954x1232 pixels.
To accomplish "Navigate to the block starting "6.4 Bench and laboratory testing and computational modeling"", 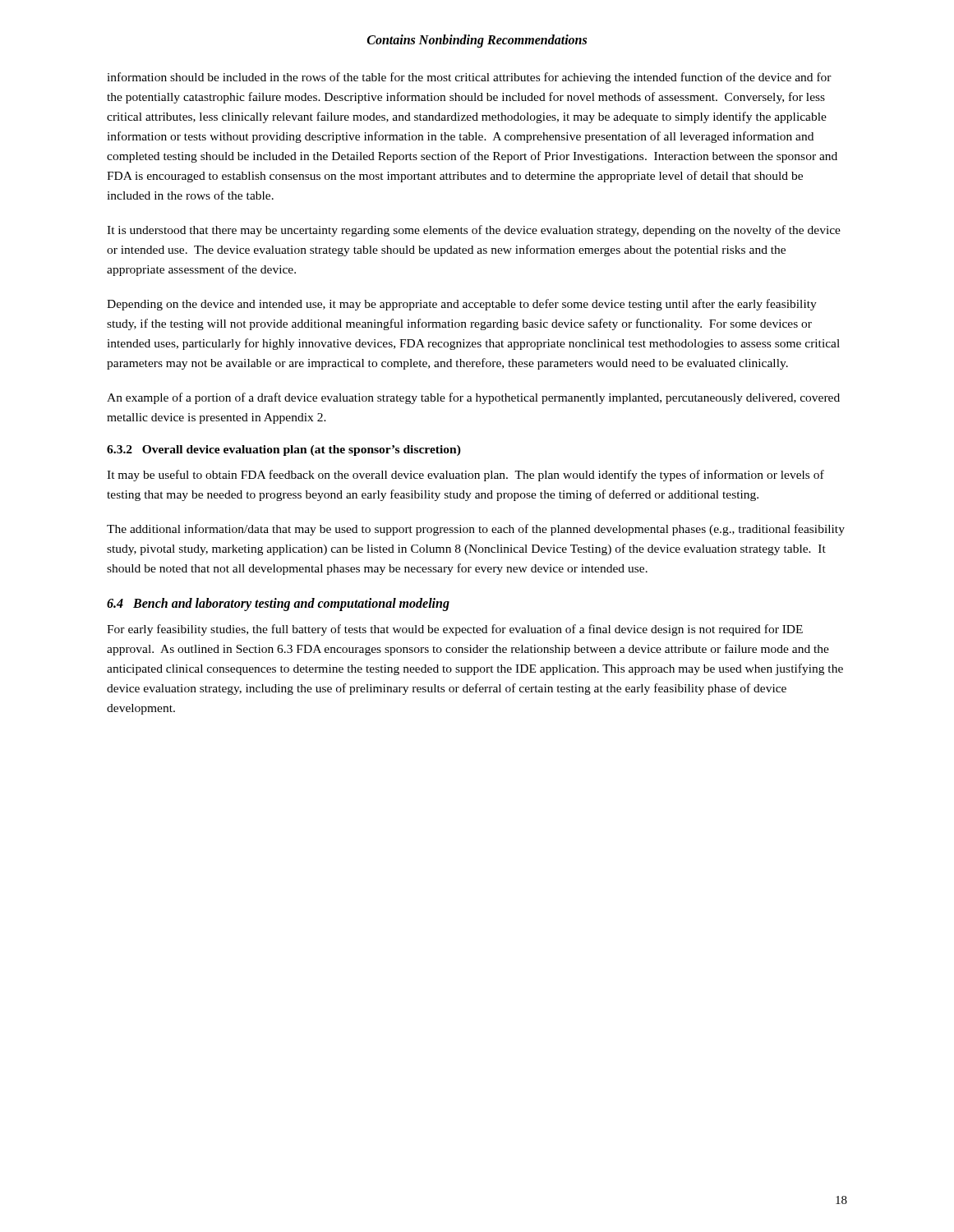I will click(278, 604).
